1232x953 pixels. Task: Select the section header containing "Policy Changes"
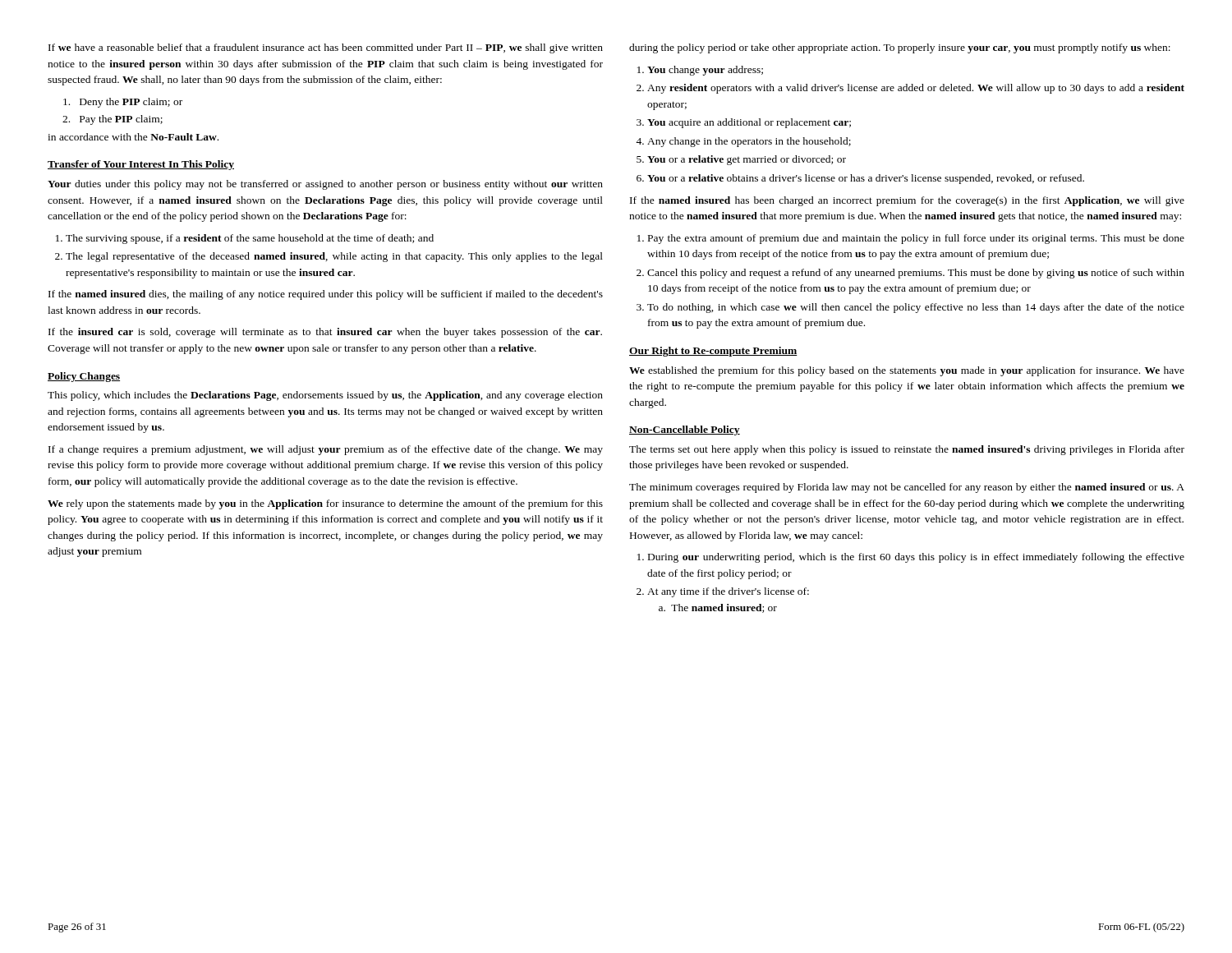(x=84, y=376)
